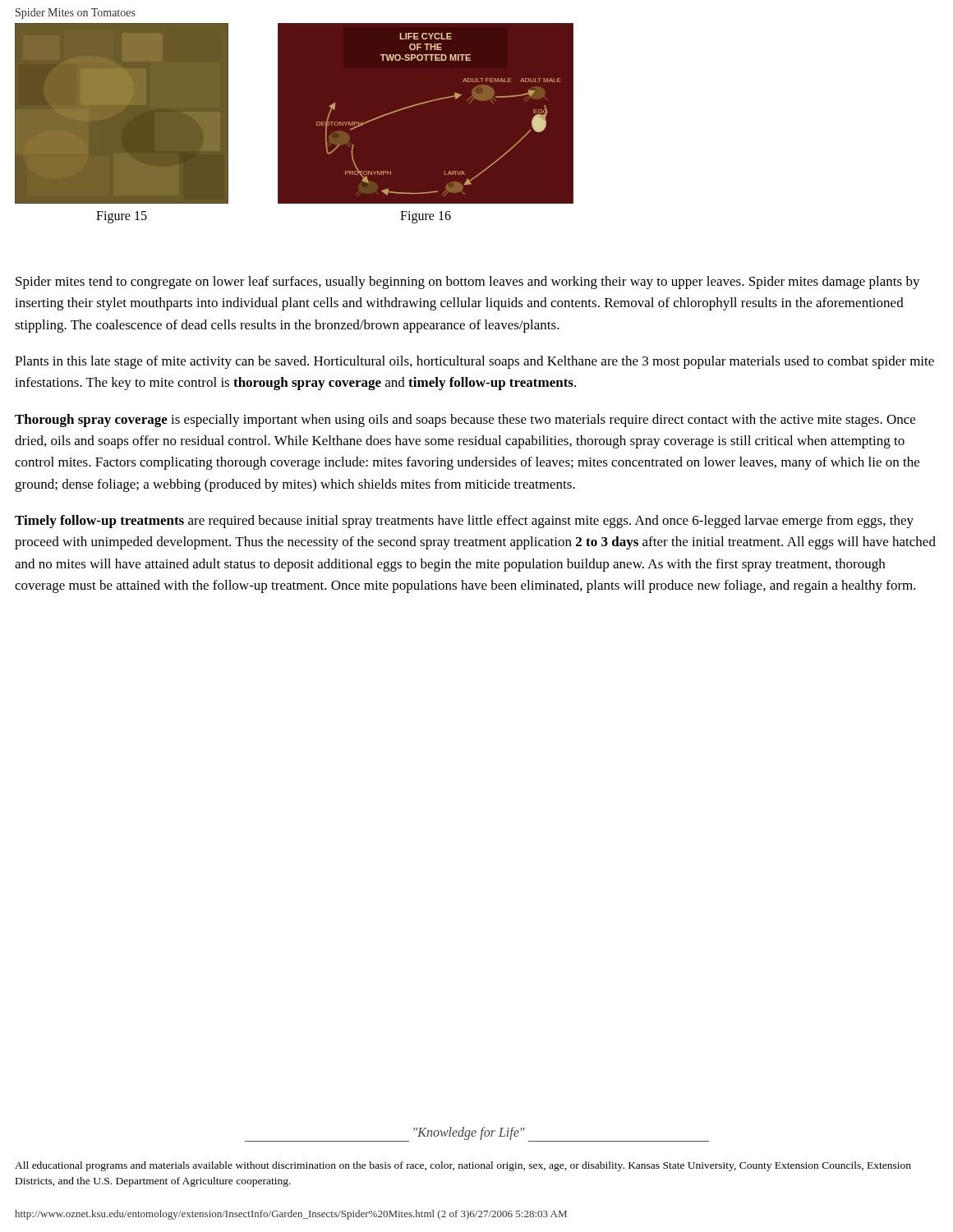Select the illustration
Viewport: 953px width, 1232px height.
[x=426, y=123]
